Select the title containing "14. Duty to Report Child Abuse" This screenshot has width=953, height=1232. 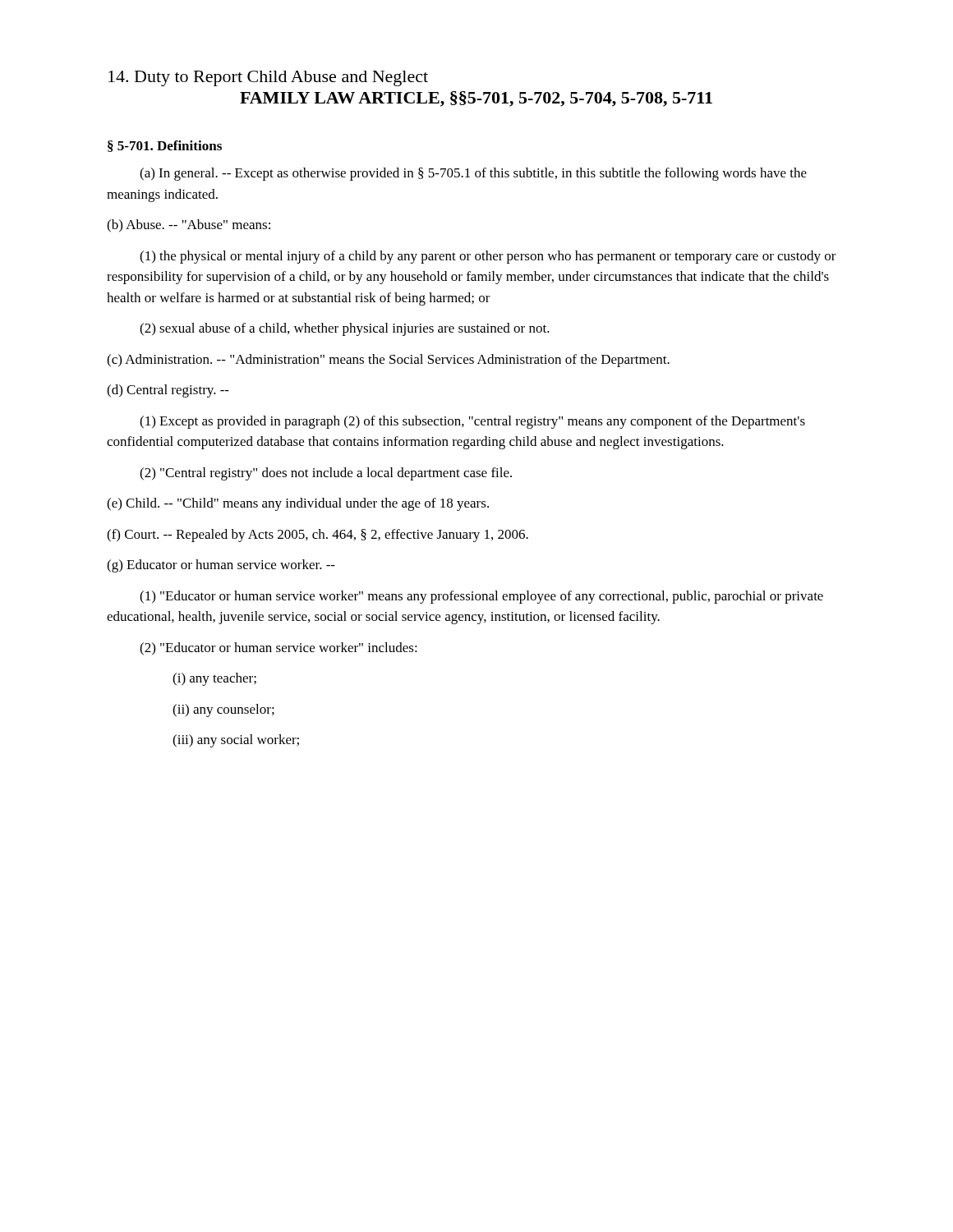[476, 87]
